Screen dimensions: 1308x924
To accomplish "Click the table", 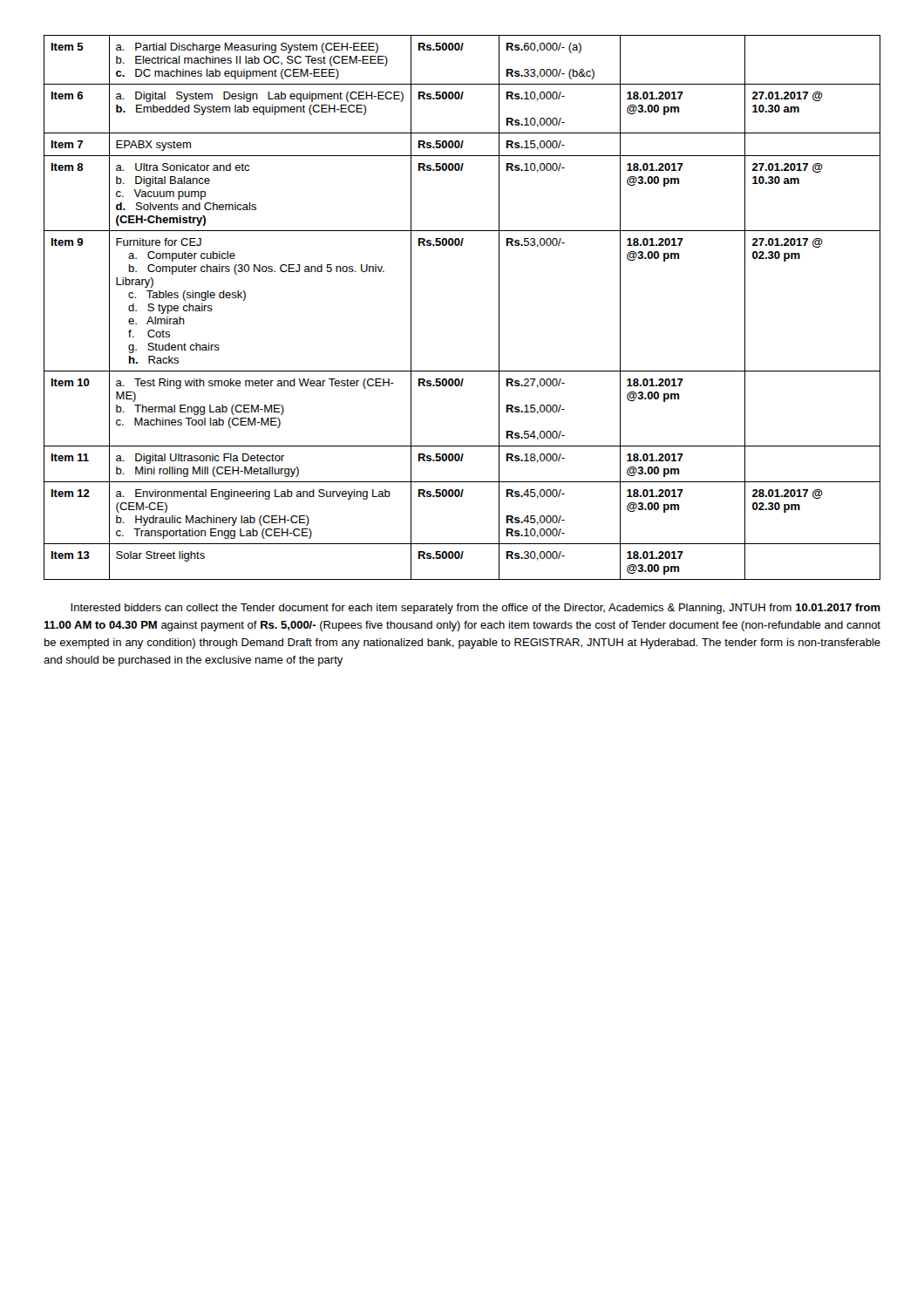I will click(462, 307).
